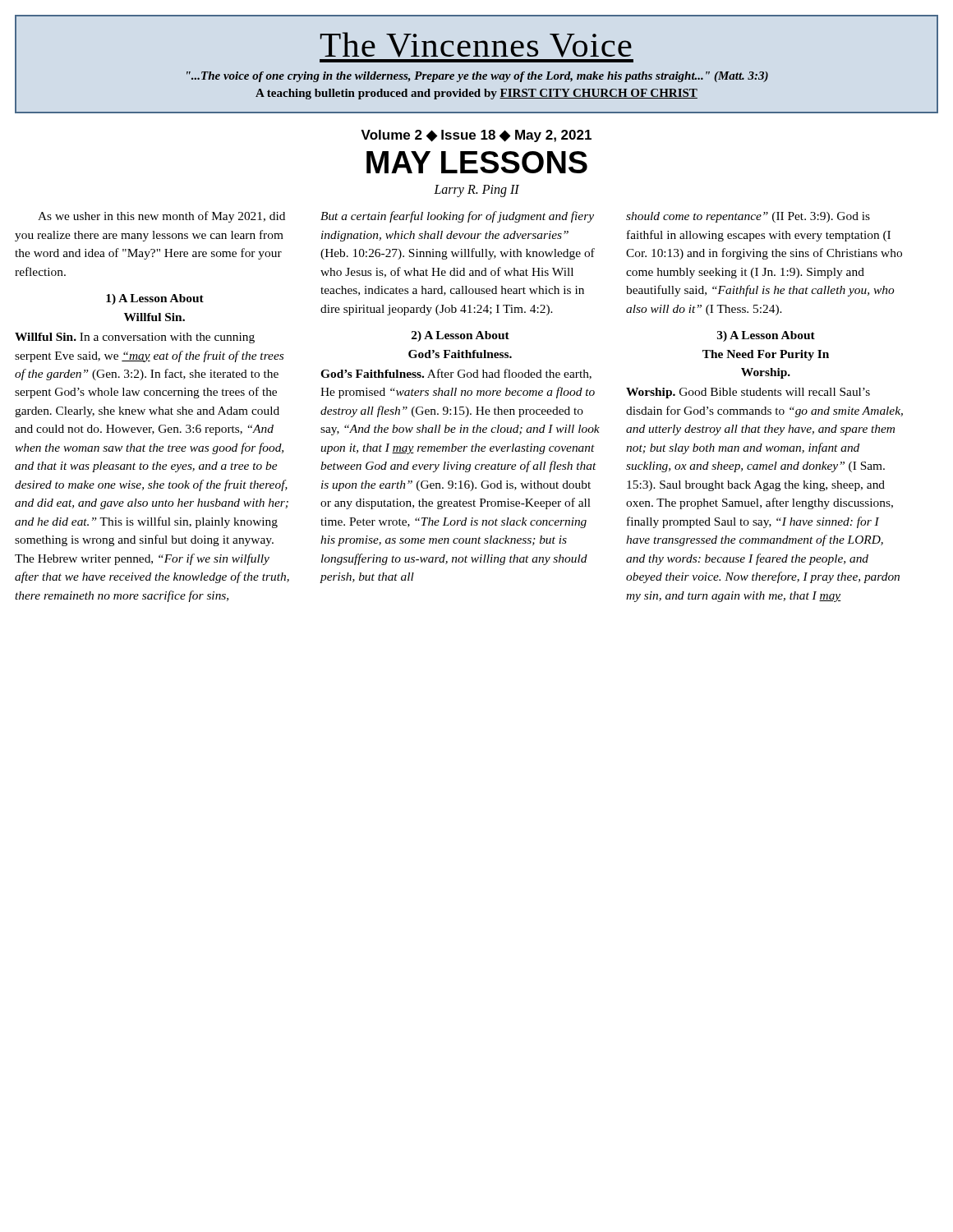Point to the block beginning "Volume 2 ◆ Issue 18 ◆ May"
Screen dimensions: 1232x953
point(476,135)
